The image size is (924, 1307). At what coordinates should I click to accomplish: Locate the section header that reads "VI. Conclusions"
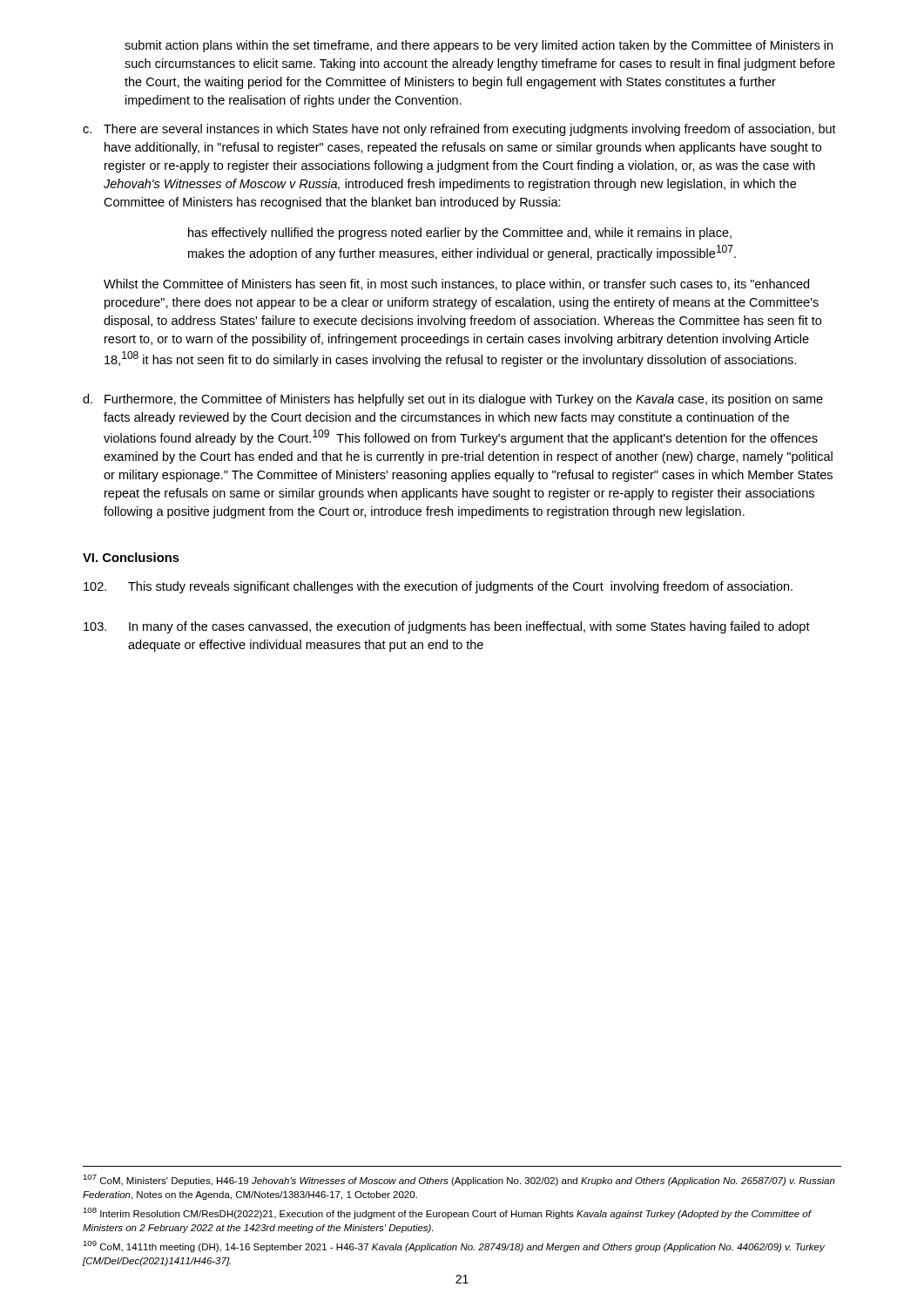[x=131, y=558]
